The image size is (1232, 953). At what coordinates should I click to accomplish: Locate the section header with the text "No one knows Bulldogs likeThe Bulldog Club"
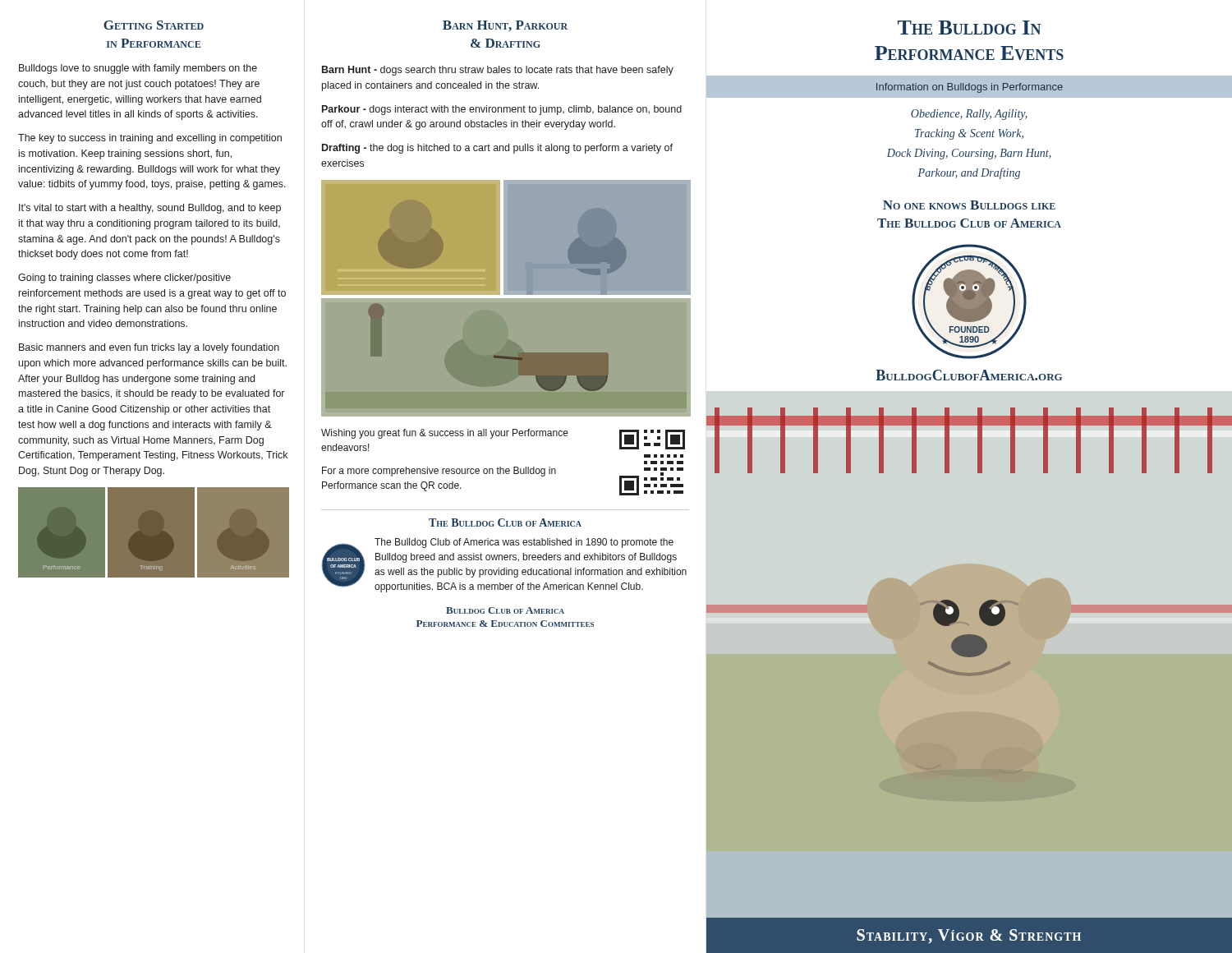pos(969,214)
